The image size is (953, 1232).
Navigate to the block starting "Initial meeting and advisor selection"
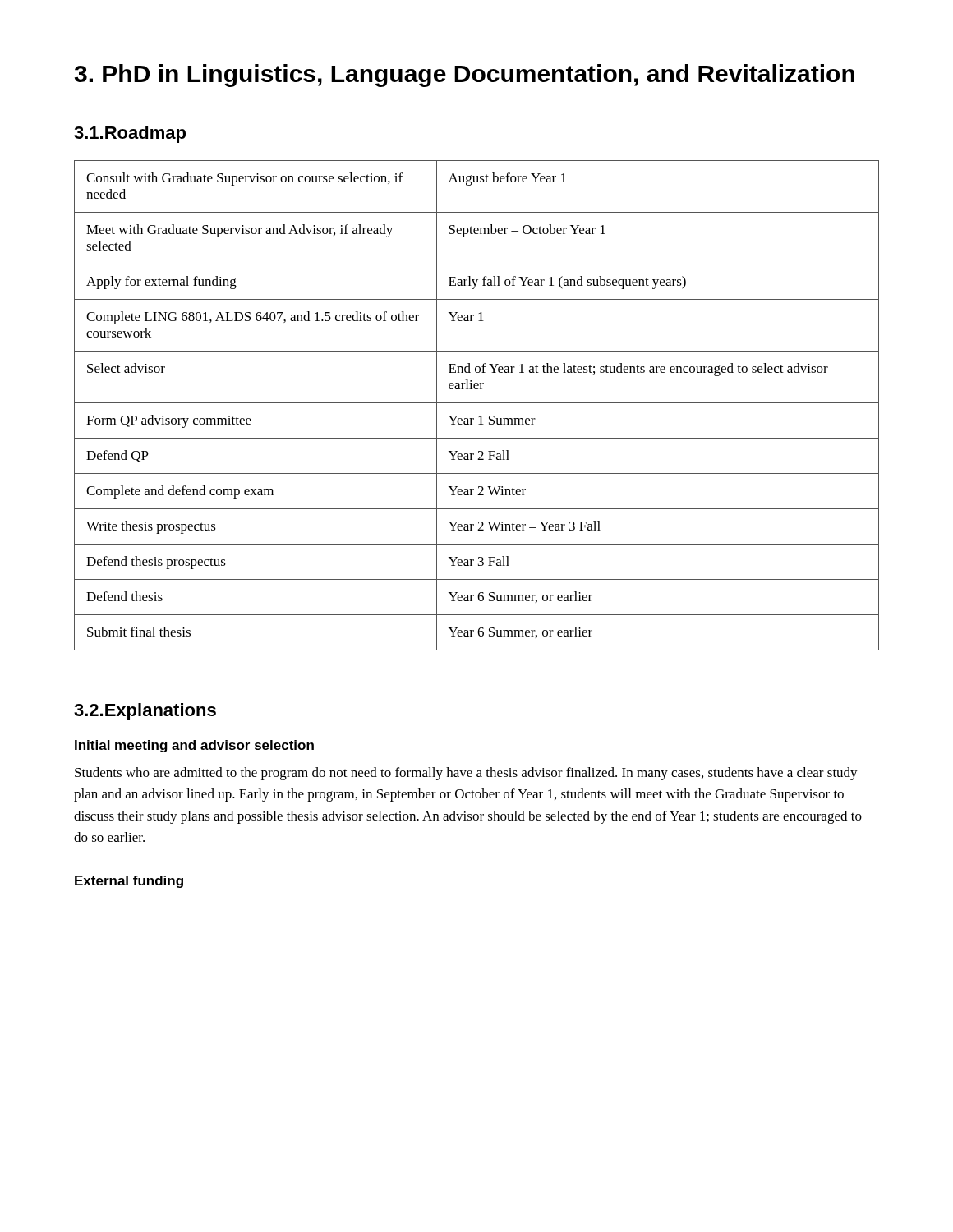[194, 746]
